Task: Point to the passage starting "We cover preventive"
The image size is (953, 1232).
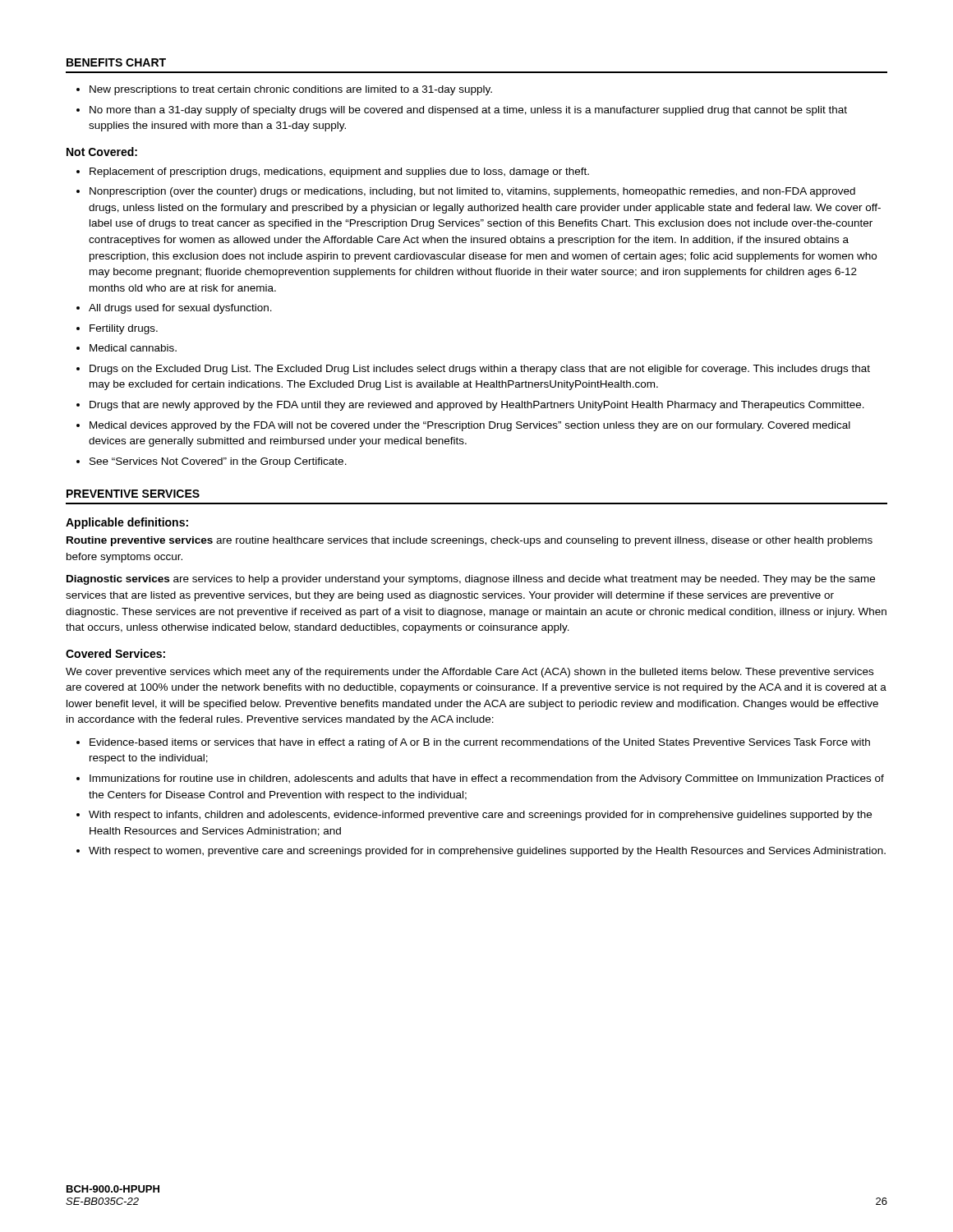Action: pos(476,695)
